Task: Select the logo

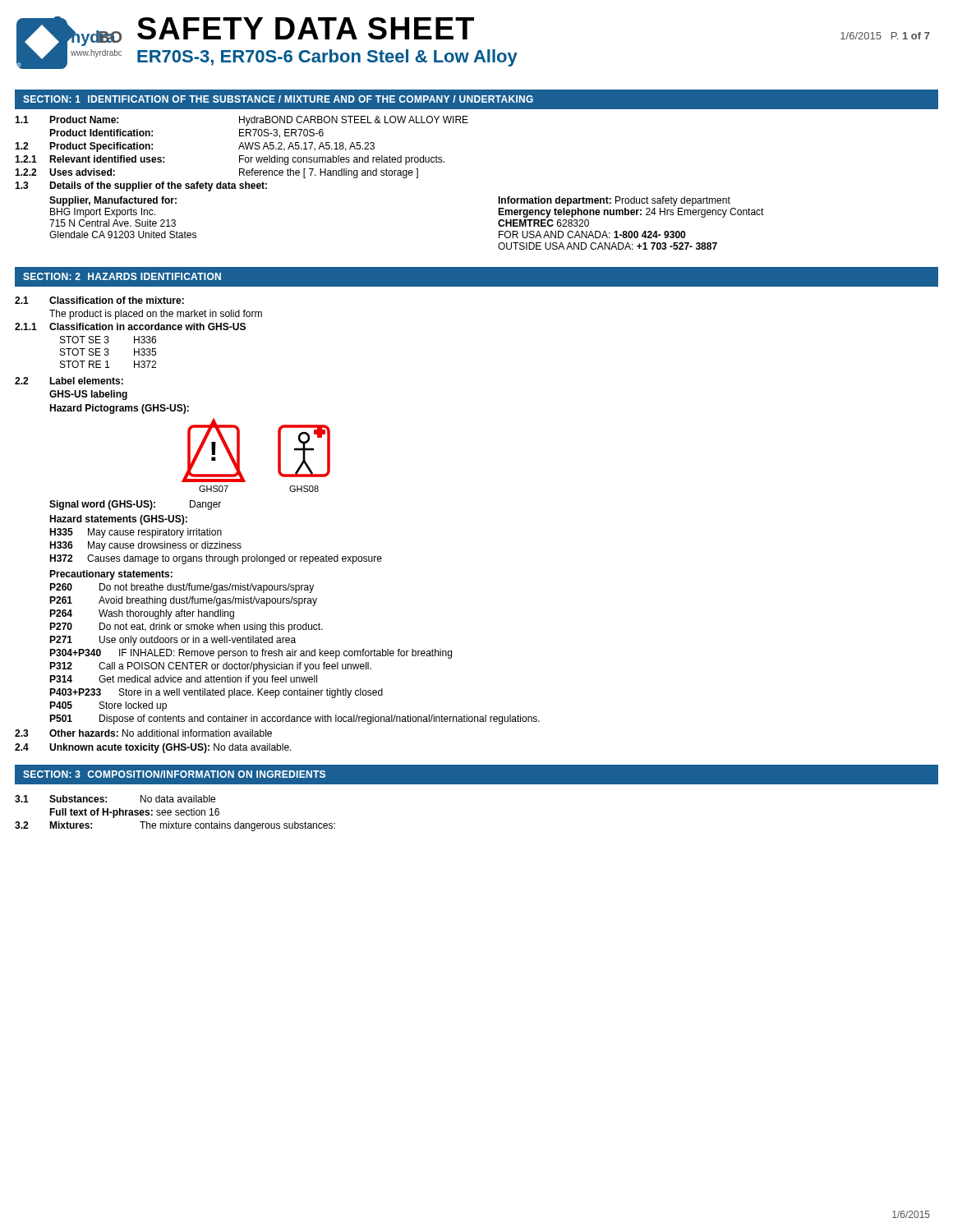Action: (x=68, y=47)
